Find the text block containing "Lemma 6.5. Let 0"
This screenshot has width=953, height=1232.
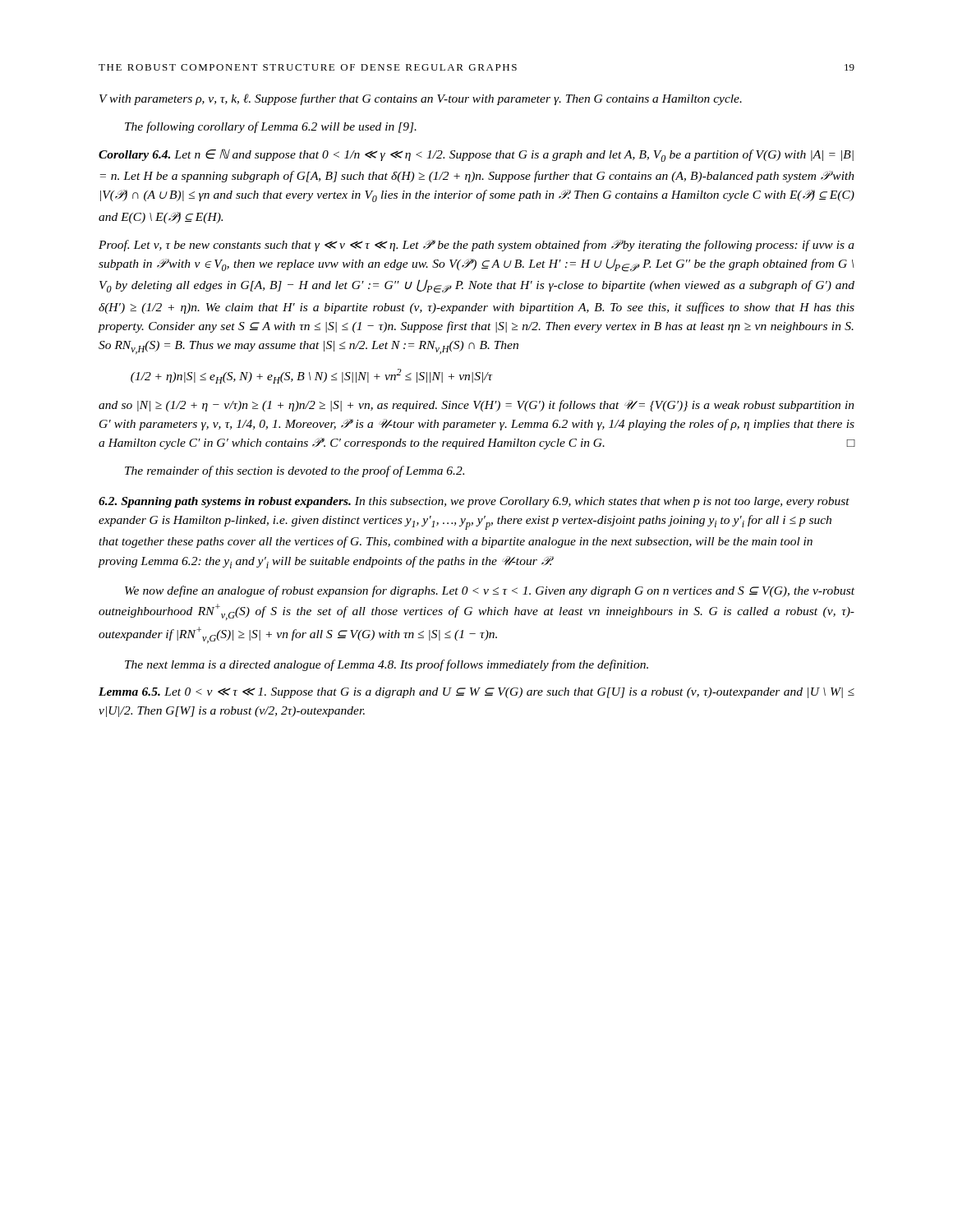tap(476, 701)
